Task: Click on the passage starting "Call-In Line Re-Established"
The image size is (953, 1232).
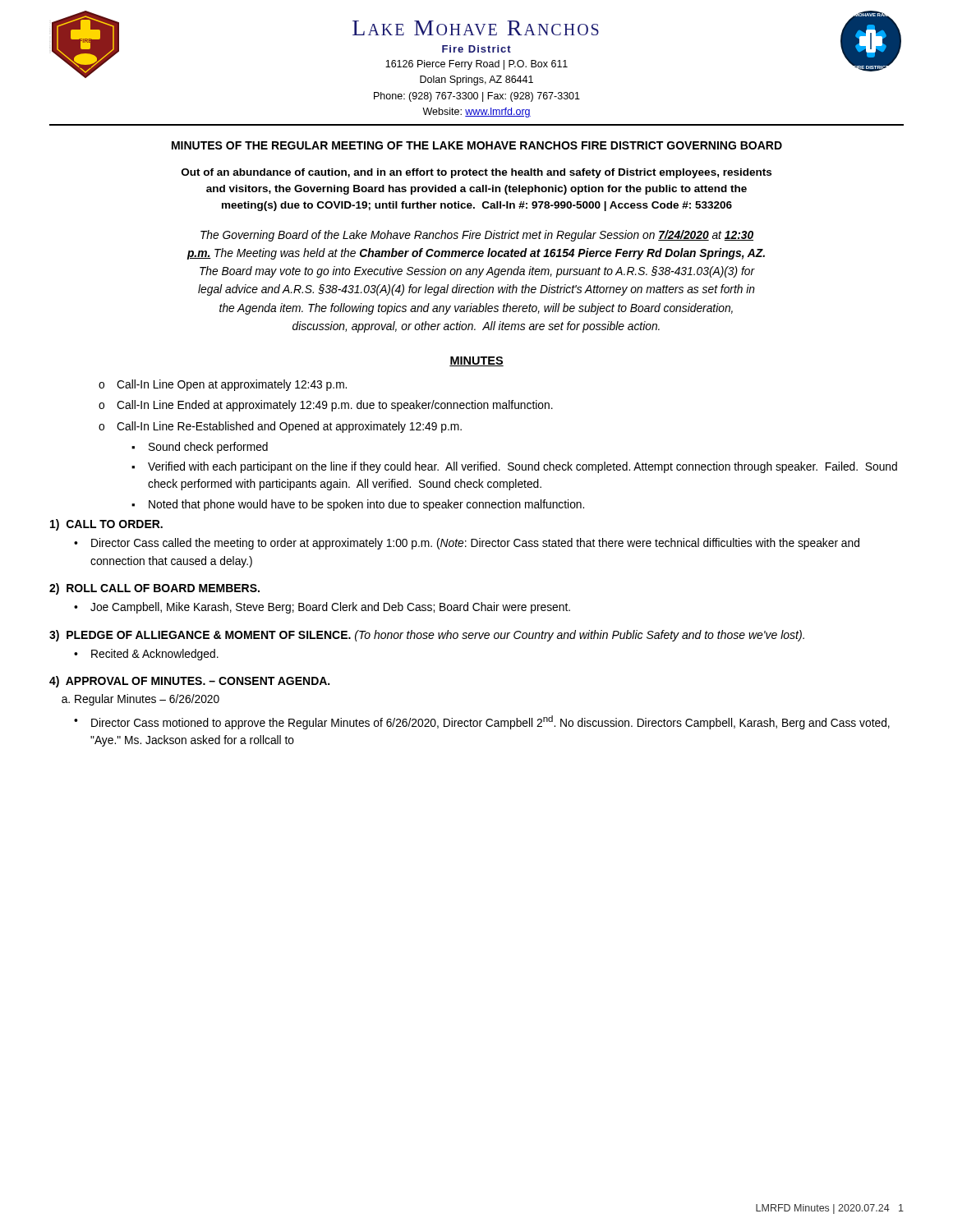Action: coord(510,467)
